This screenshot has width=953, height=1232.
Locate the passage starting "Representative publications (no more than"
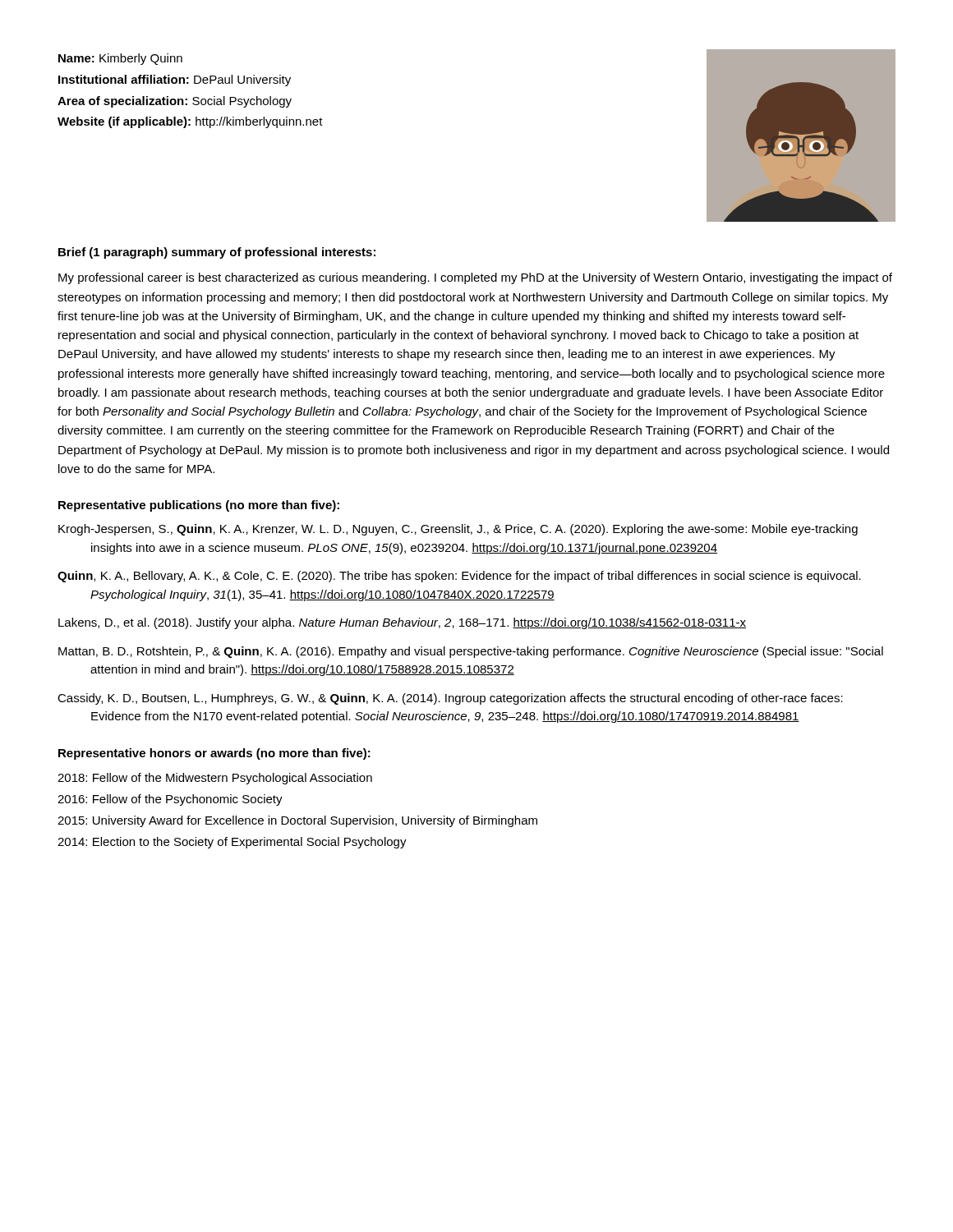199,506
